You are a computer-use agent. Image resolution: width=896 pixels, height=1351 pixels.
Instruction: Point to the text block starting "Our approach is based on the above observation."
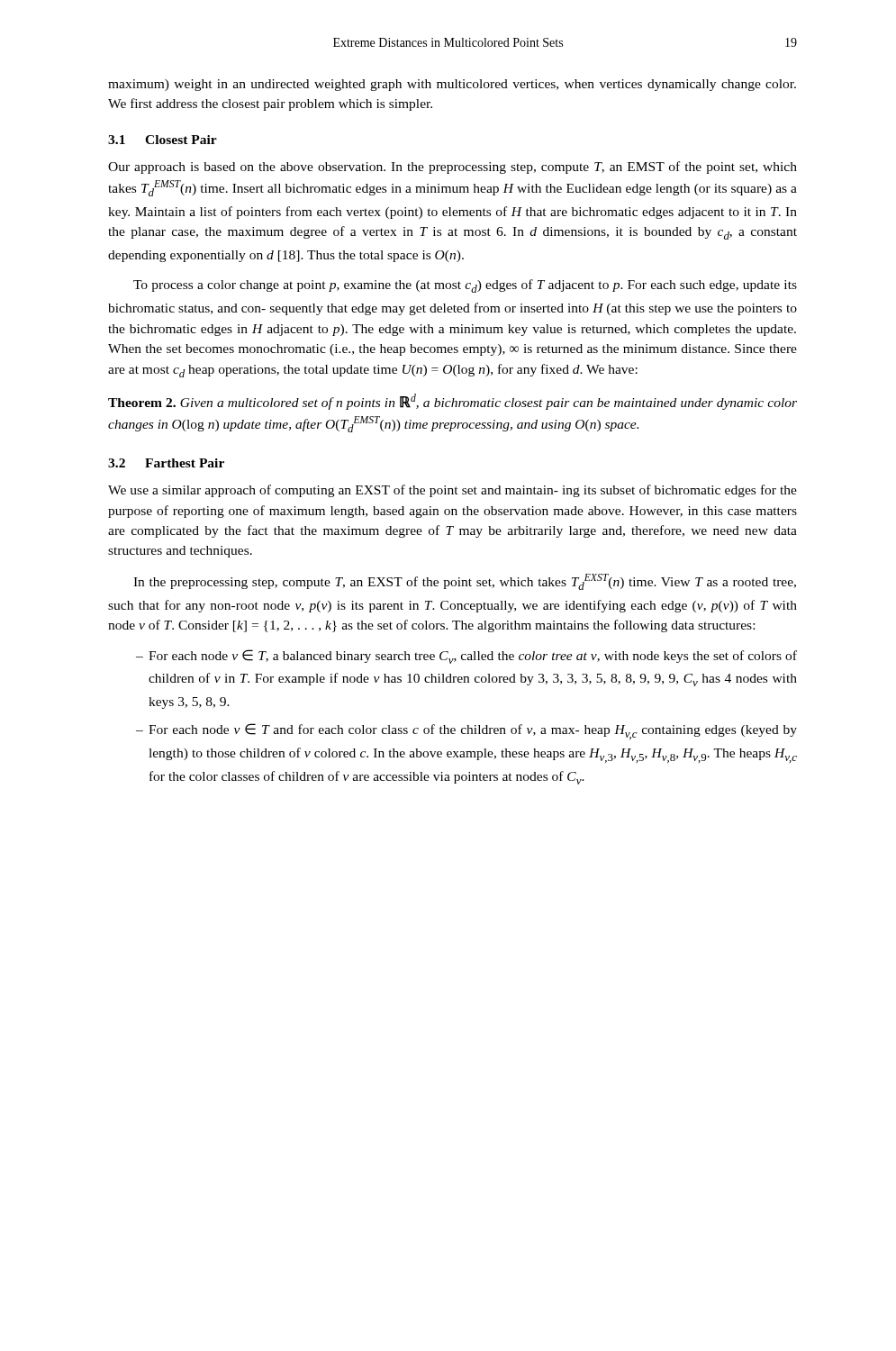452,270
